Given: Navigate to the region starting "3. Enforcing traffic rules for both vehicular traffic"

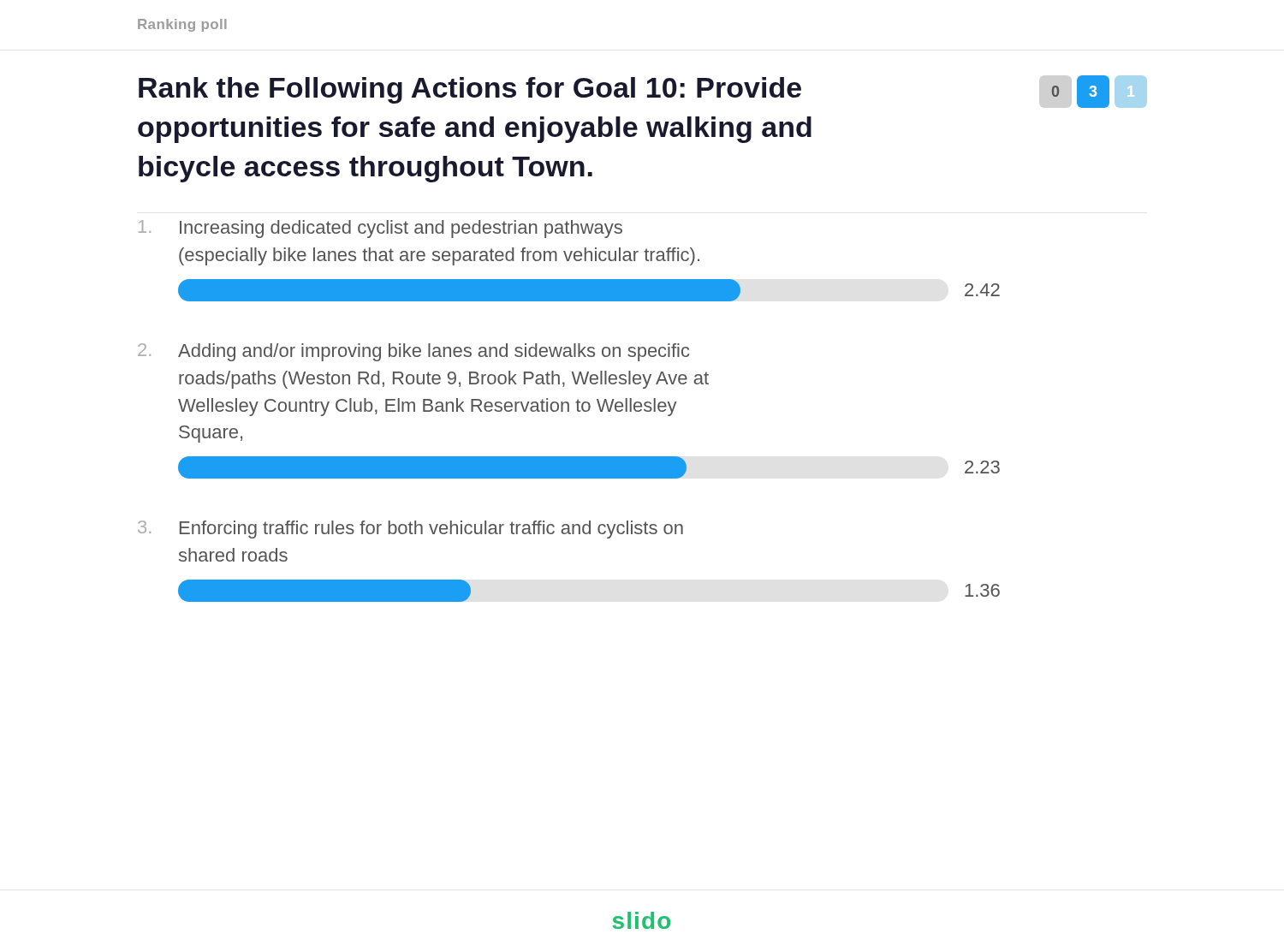Looking at the screenshot, I should pos(410,542).
